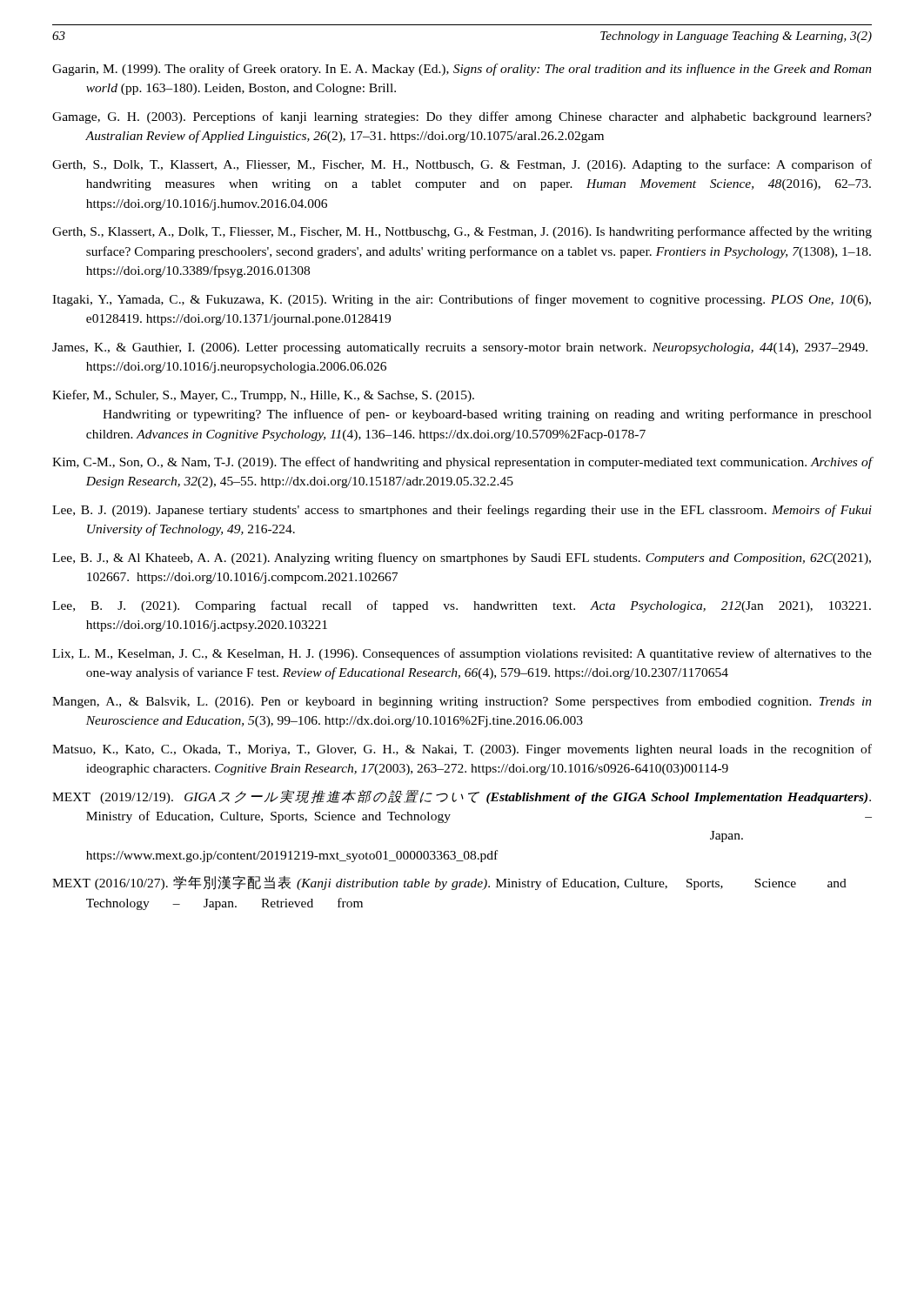
Task: Select the passage starting "Mangen, A., & Balsvik, L. (2016). Pen or"
Action: 462,710
